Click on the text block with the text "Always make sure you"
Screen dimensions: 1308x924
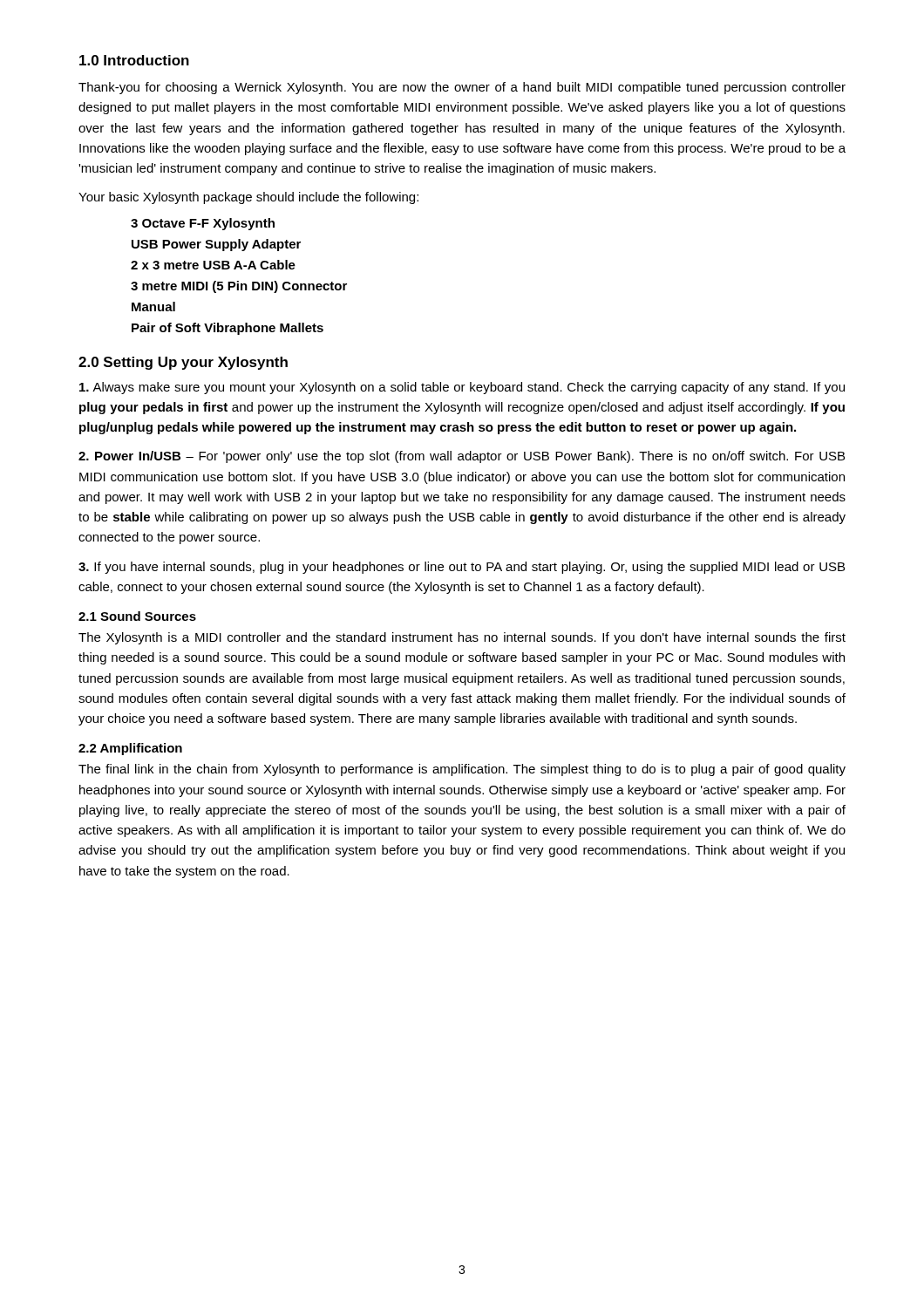pyautogui.click(x=462, y=407)
